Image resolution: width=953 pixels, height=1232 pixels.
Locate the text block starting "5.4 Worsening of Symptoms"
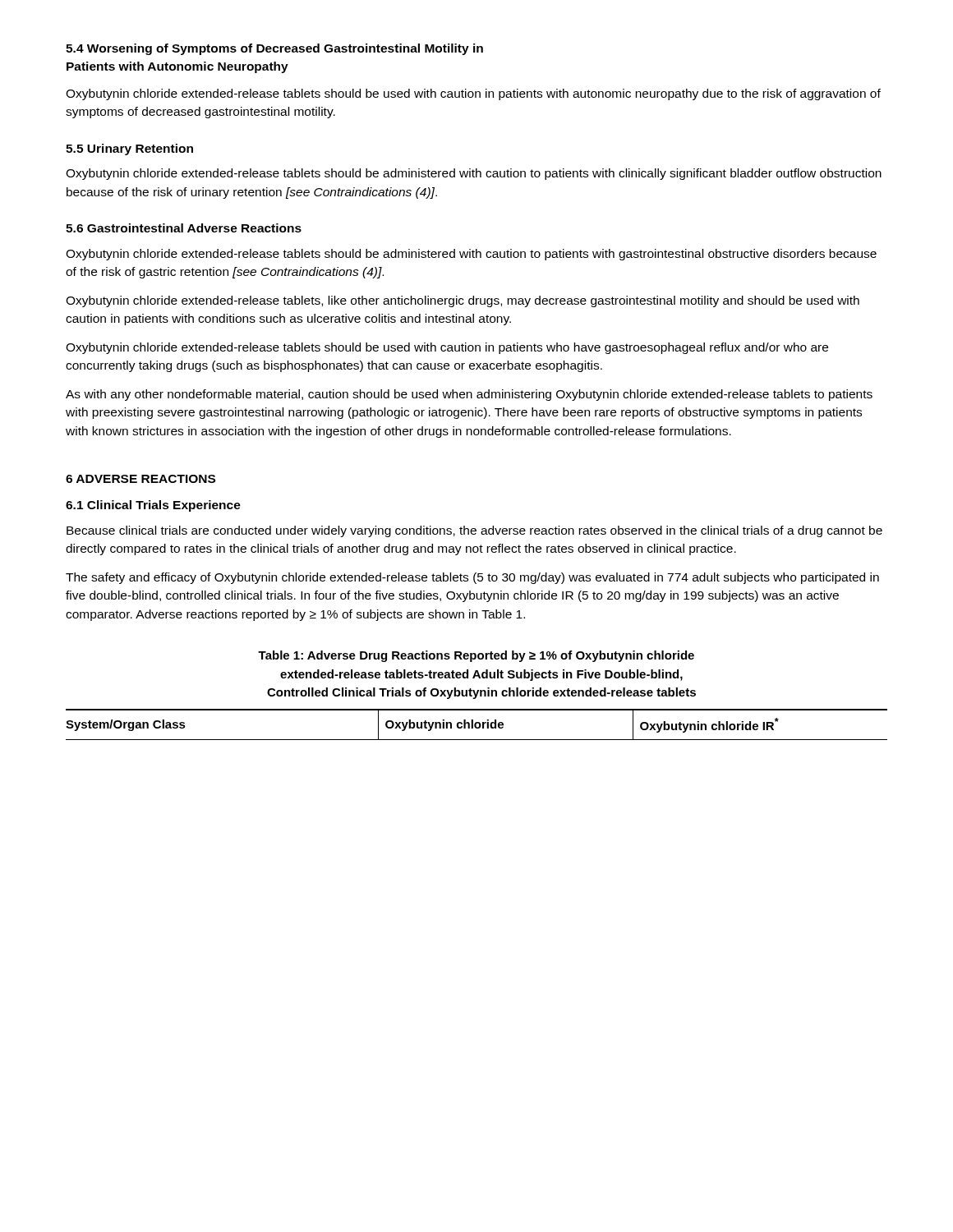tap(275, 57)
